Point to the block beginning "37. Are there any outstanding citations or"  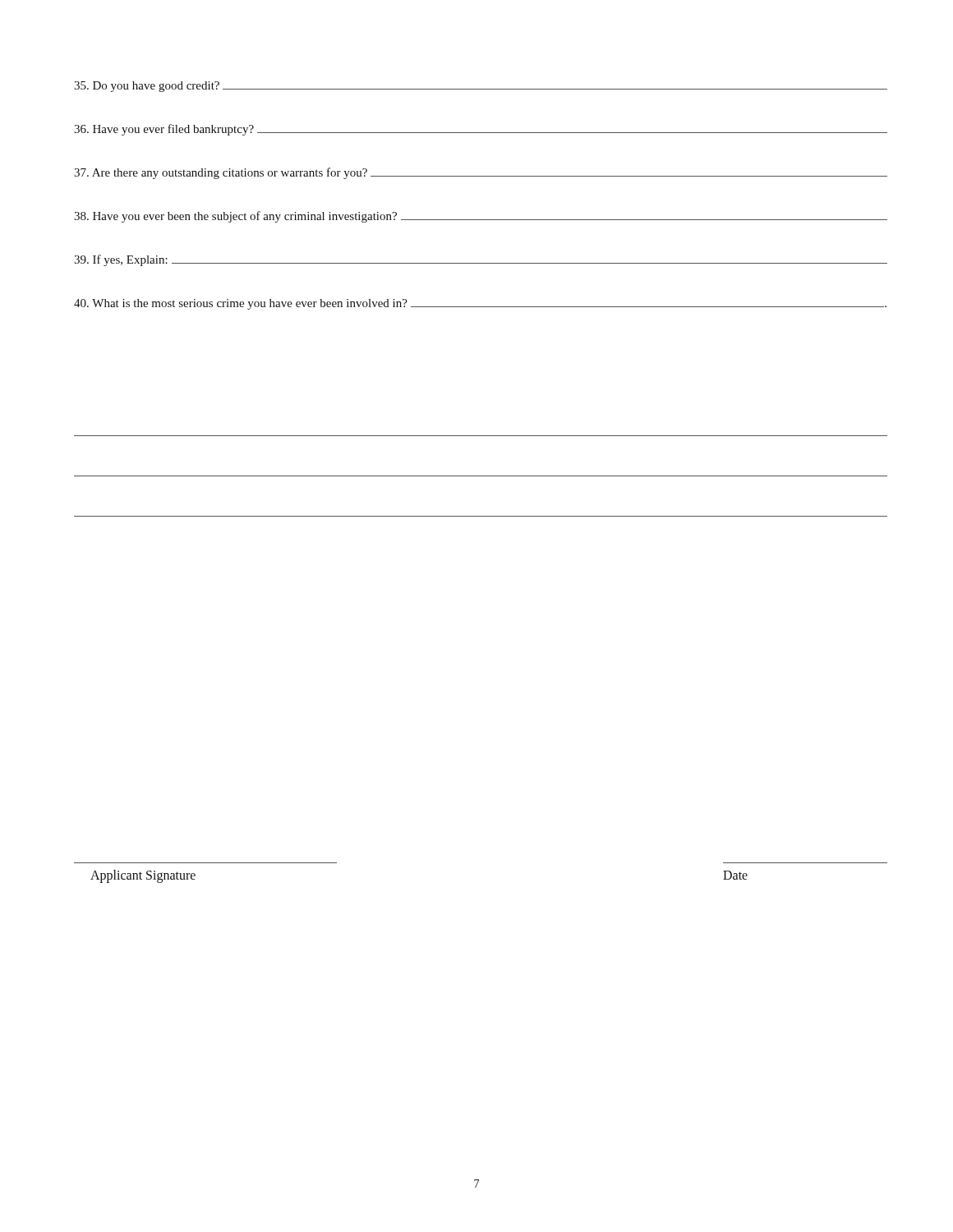click(x=481, y=171)
